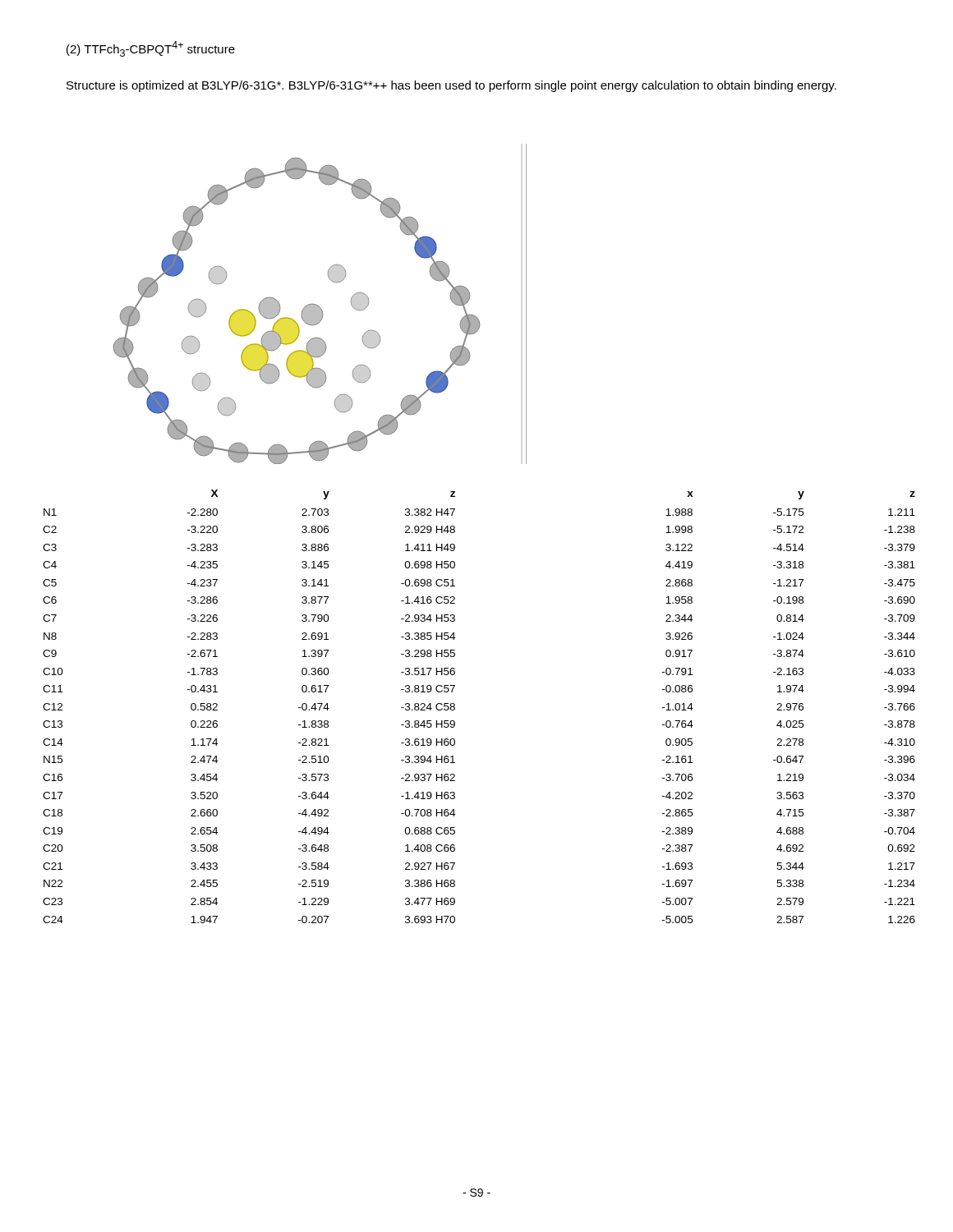The height and width of the screenshot is (1232, 953).
Task: Locate the text block that reads "Structure is optimized at"
Action: 451,85
